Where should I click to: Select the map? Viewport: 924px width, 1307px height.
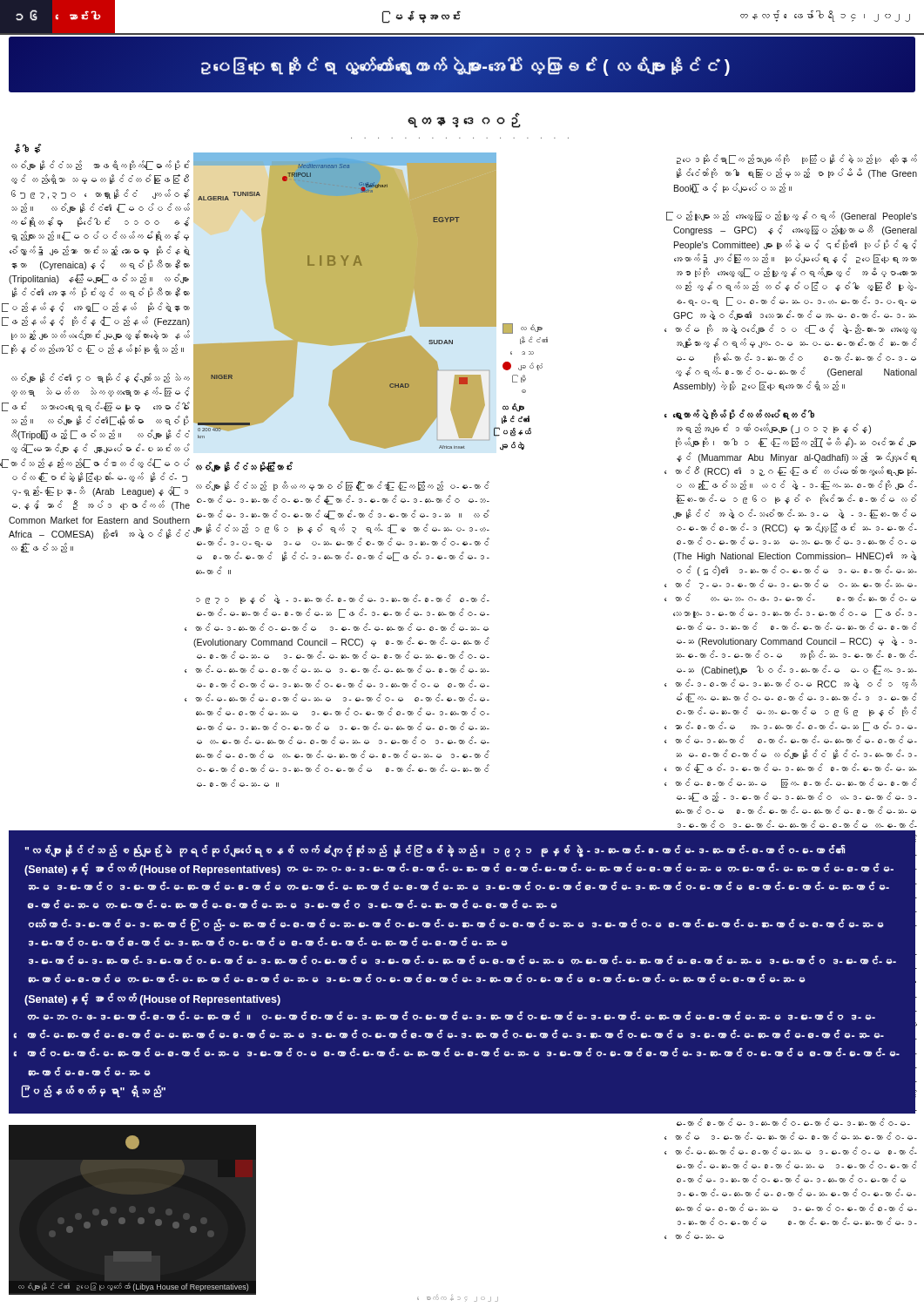pos(345,303)
